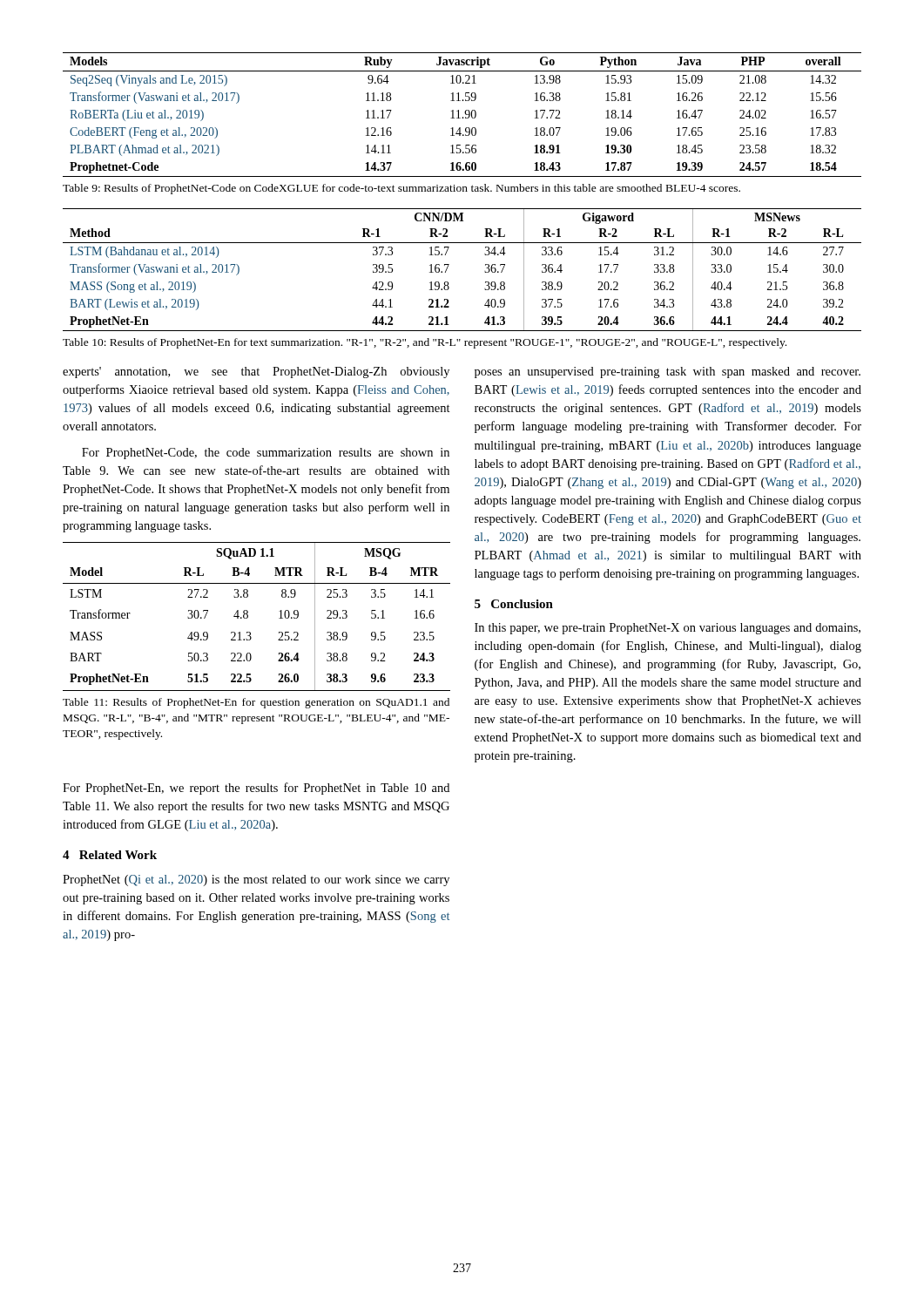
Task: Click where it says "4 Related Work"
Action: [110, 855]
